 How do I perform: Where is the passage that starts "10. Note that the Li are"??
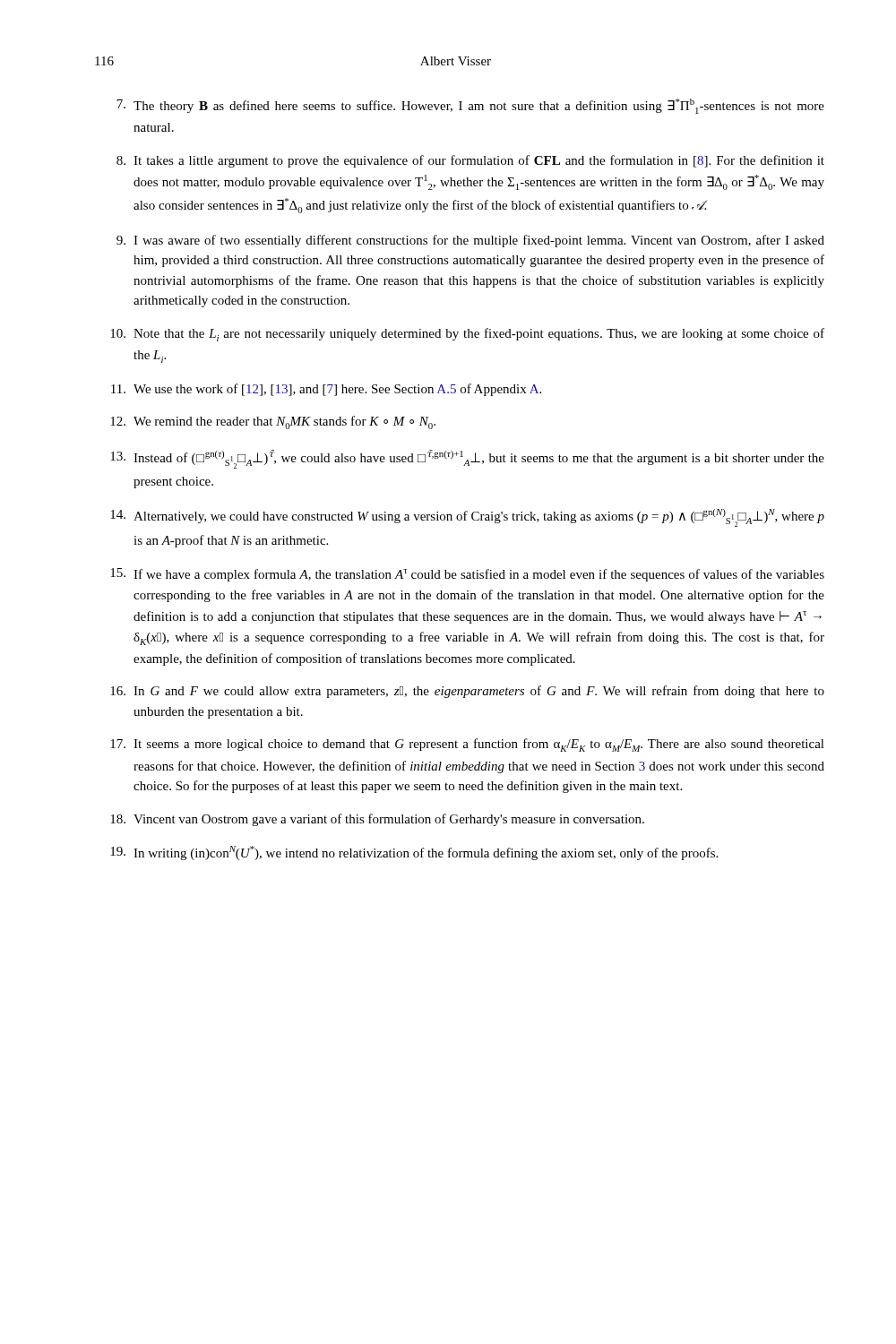(459, 345)
